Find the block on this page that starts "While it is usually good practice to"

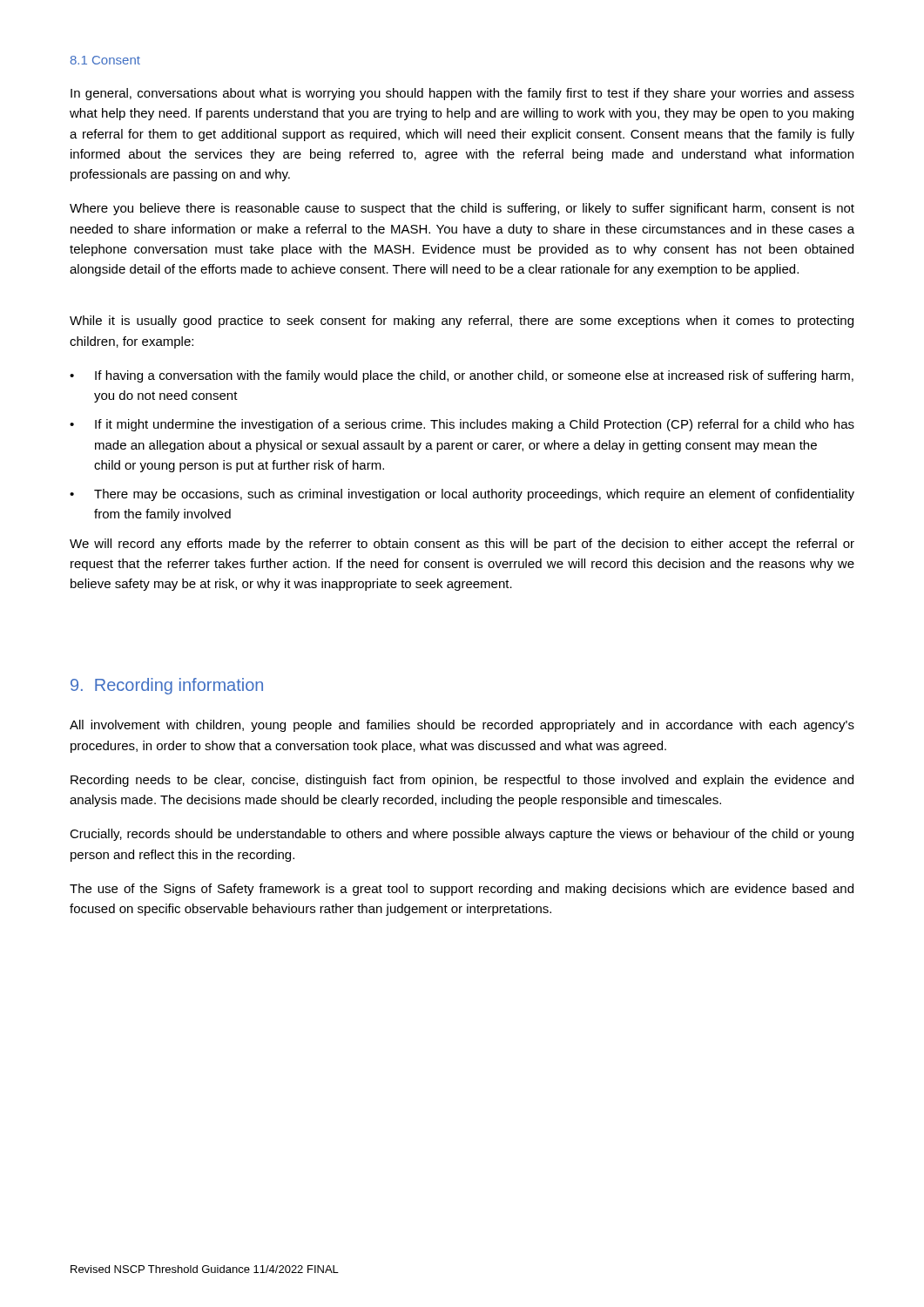[462, 331]
